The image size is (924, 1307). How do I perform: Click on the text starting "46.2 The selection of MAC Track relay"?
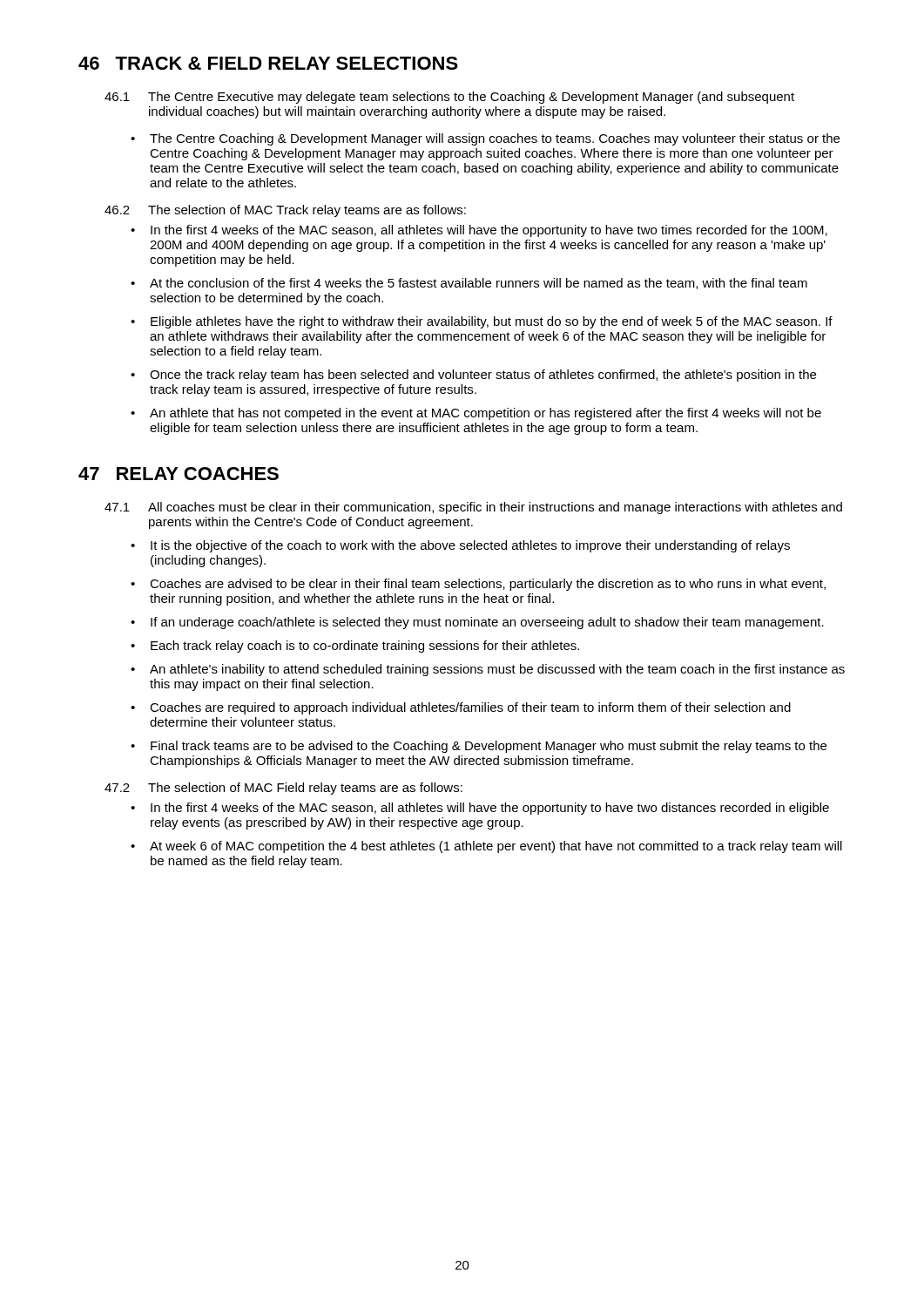click(475, 210)
